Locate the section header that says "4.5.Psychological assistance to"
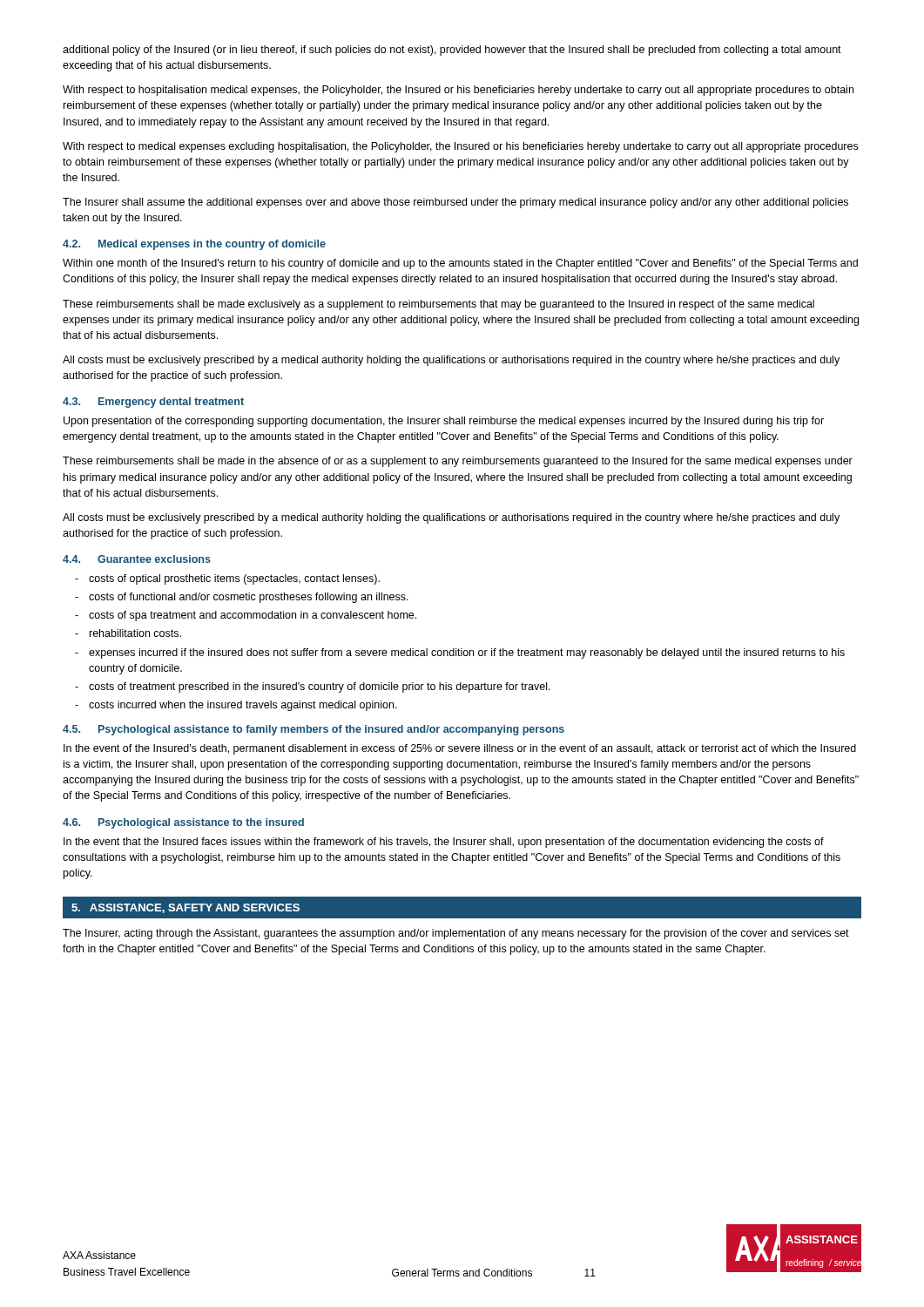This screenshot has width=924, height=1307. (314, 729)
